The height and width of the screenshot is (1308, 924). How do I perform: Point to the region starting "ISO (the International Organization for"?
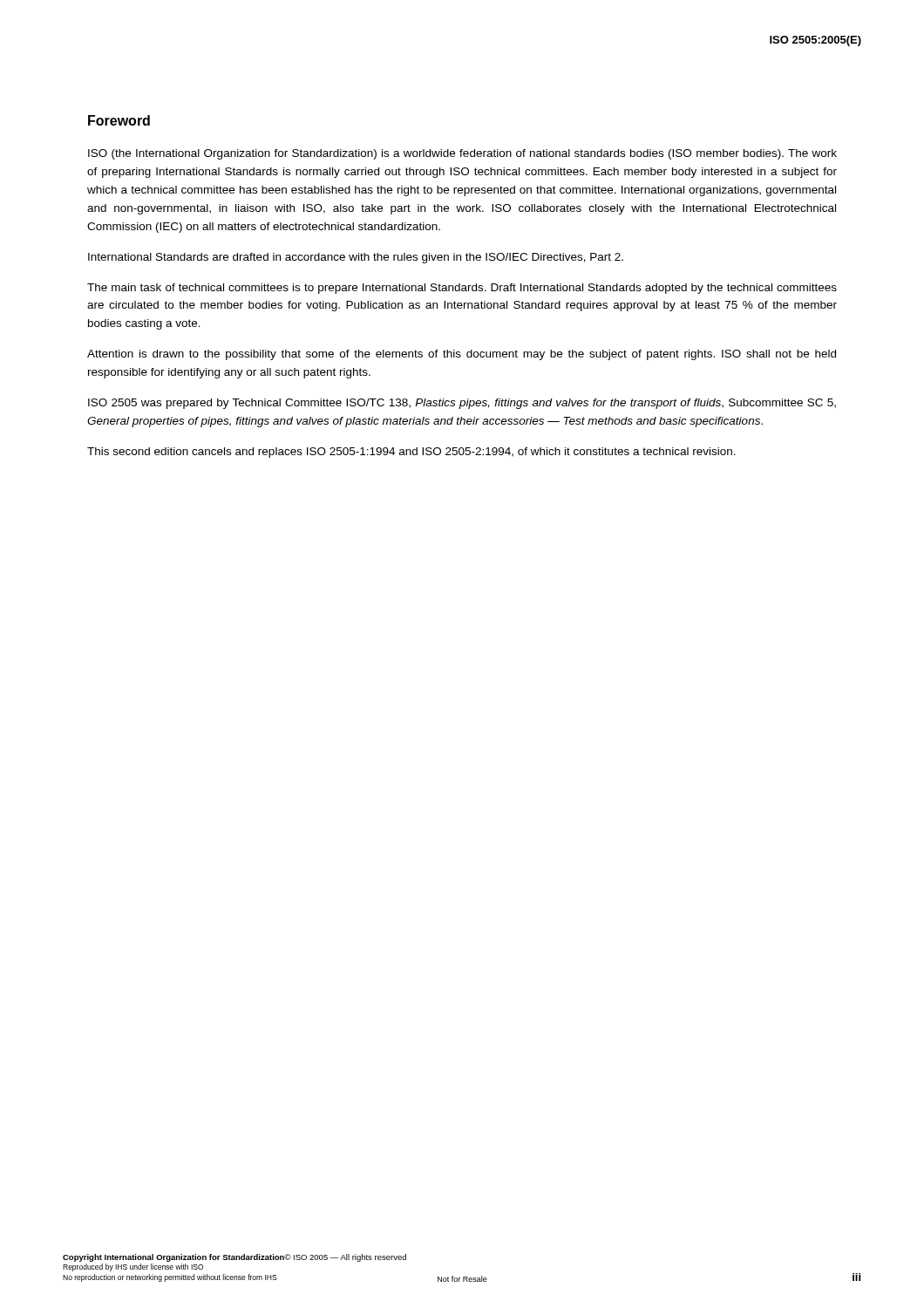[462, 190]
